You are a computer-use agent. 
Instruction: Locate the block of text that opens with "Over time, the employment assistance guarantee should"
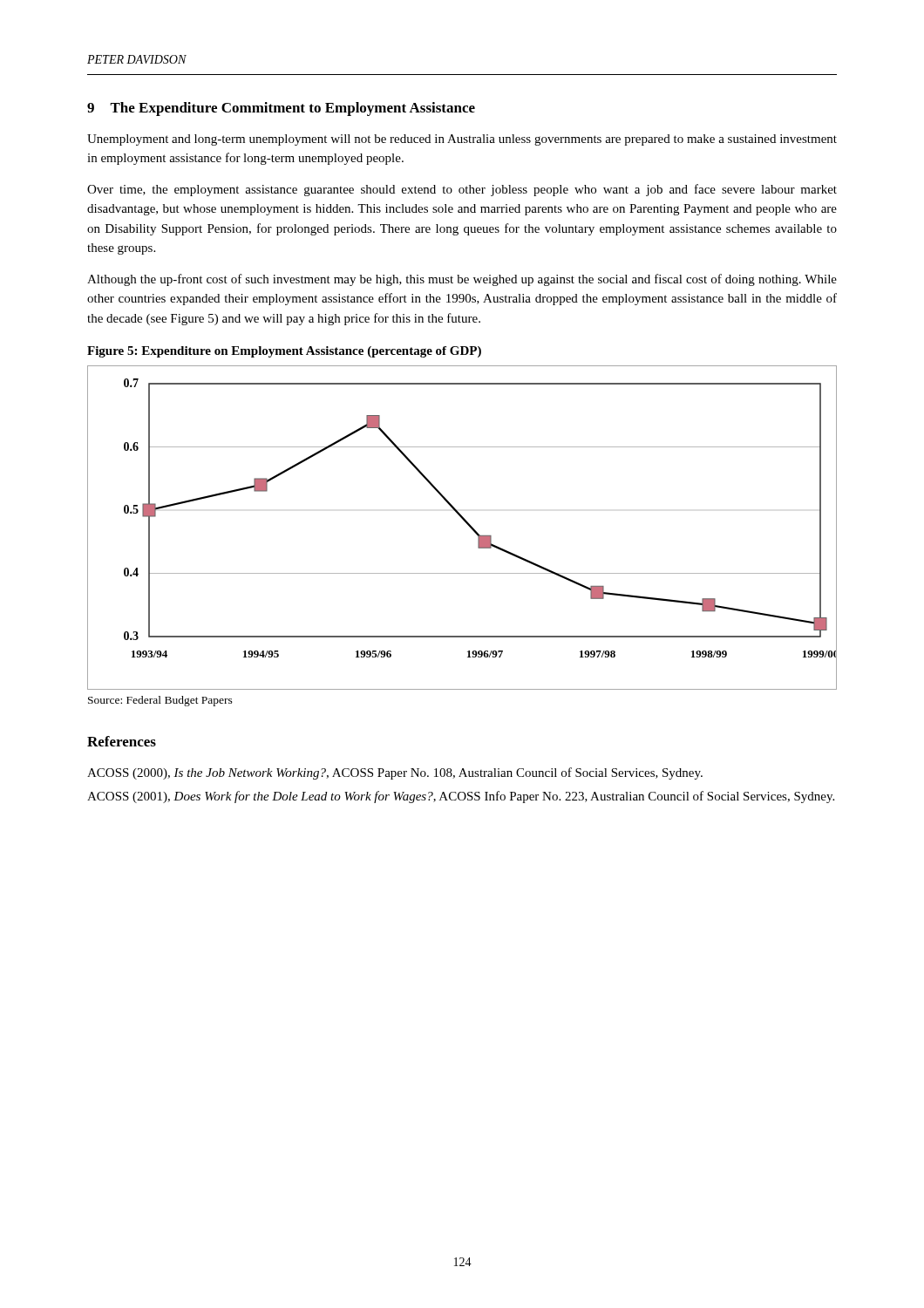462,218
